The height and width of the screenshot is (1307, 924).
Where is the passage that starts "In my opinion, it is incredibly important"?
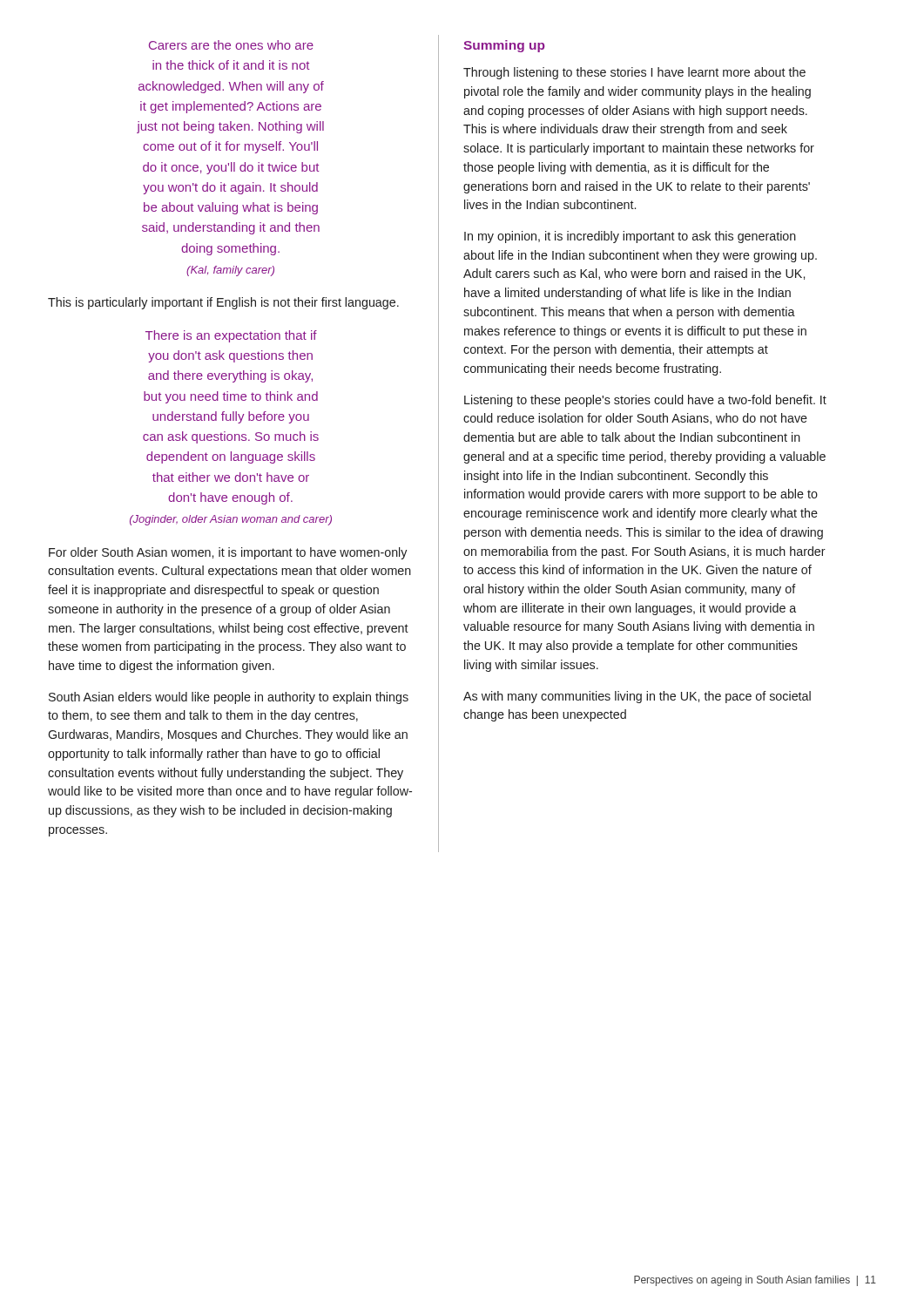click(x=641, y=302)
